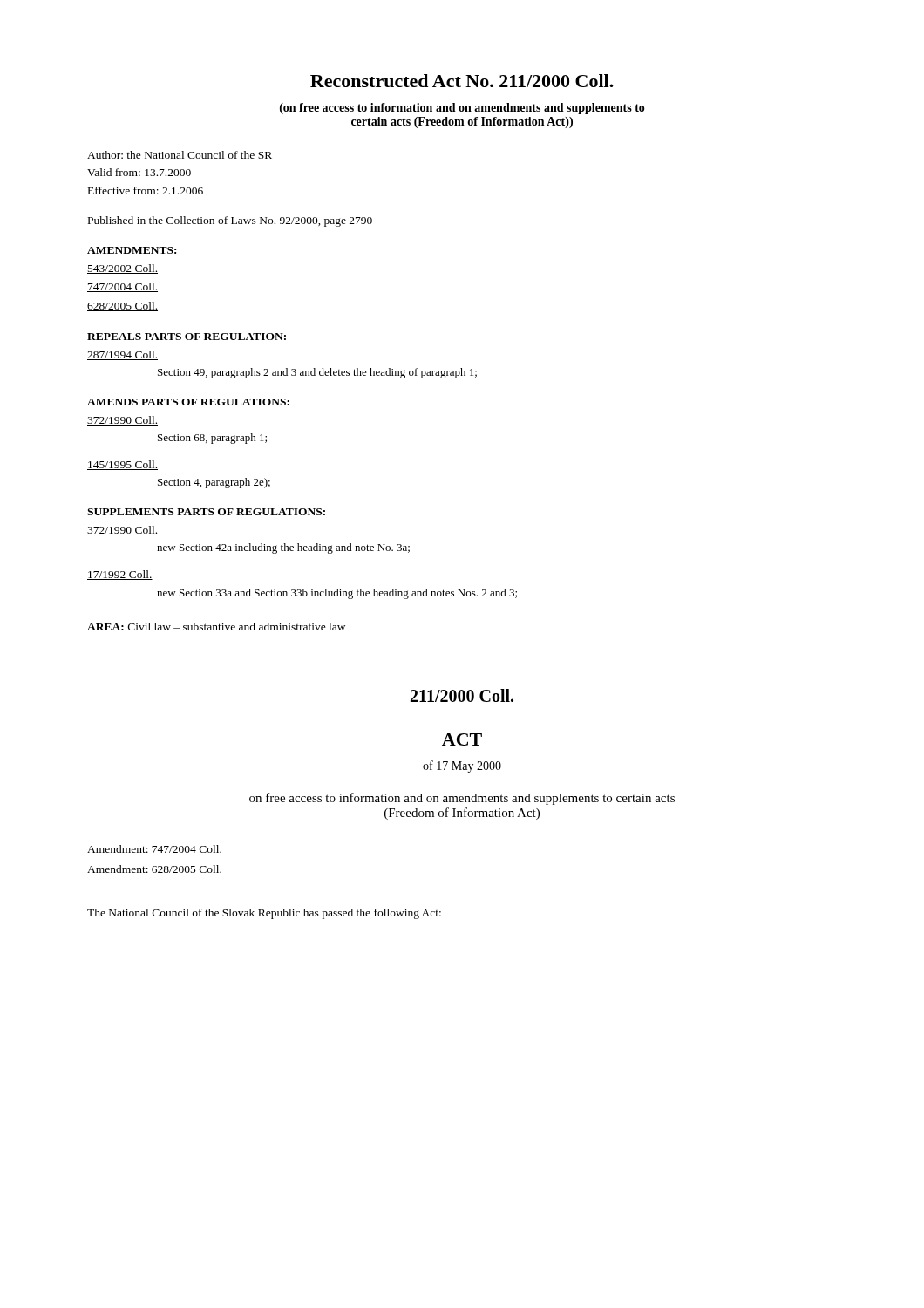The width and height of the screenshot is (924, 1308).
Task: Find the text block starting "AMENDS PARTS OF REGULATIONS:"
Action: (189, 401)
